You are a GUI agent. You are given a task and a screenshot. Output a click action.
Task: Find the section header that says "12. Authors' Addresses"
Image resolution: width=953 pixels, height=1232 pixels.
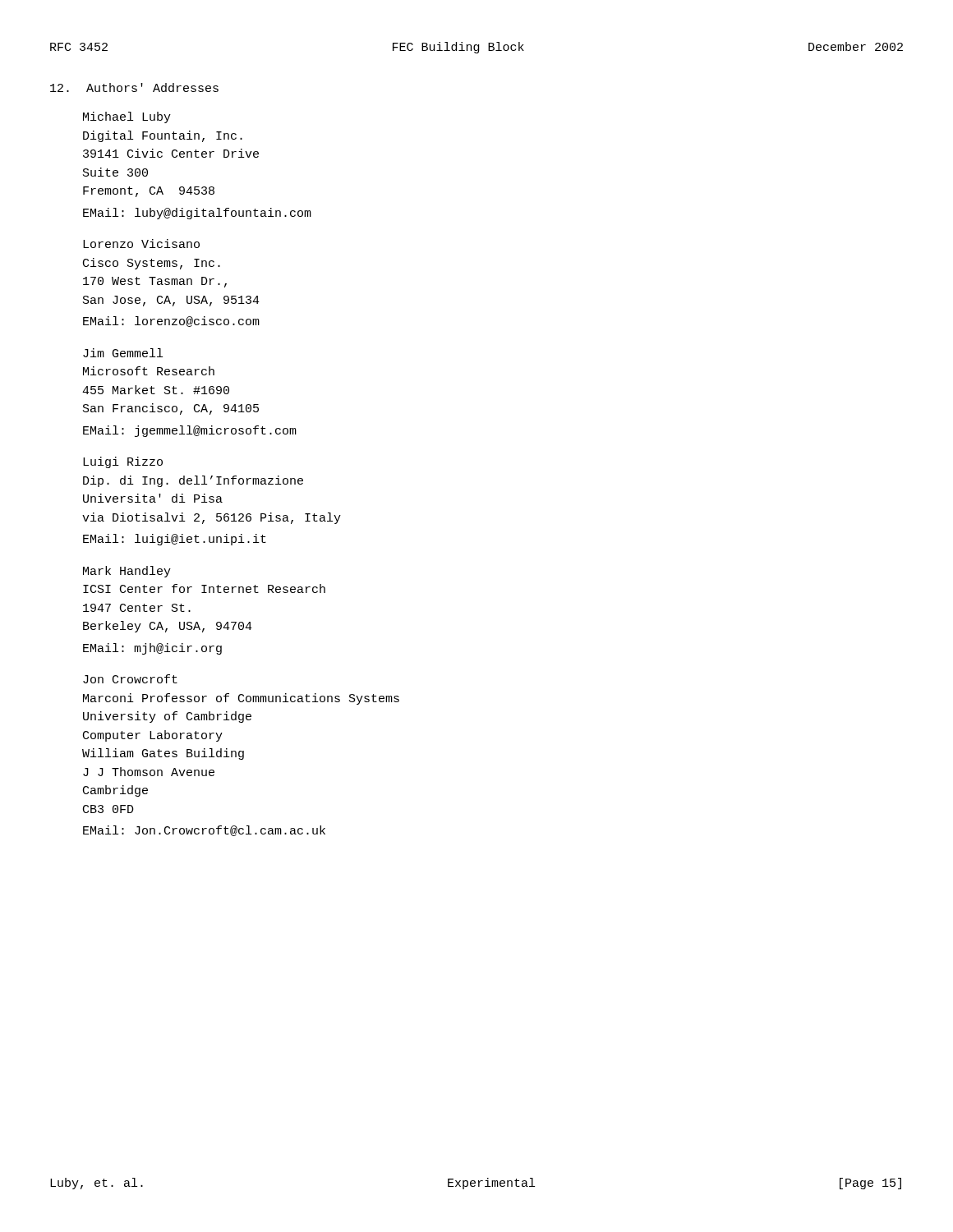point(134,89)
